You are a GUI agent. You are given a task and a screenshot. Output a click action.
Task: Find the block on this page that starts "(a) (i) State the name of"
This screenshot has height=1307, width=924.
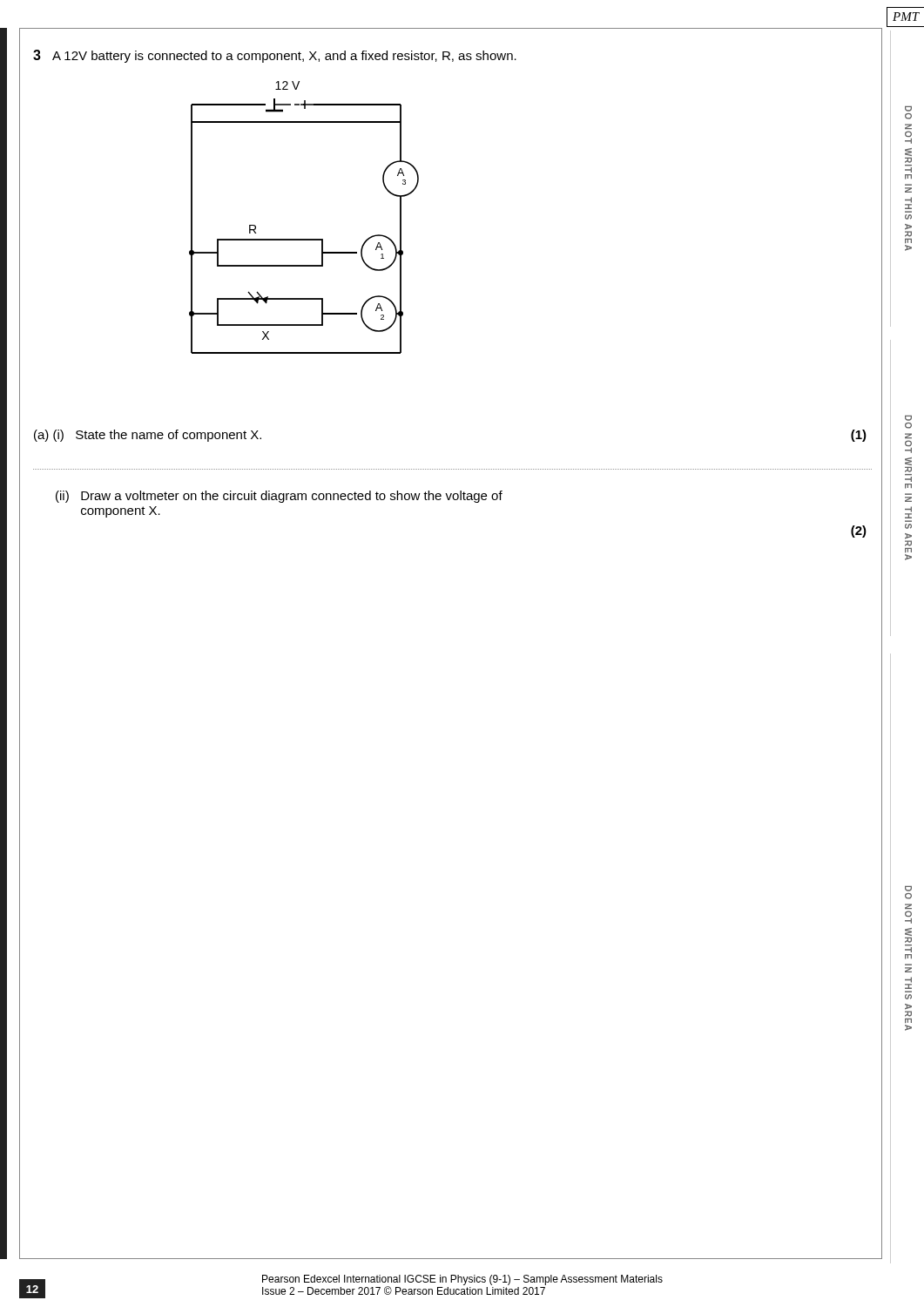[x=148, y=434]
